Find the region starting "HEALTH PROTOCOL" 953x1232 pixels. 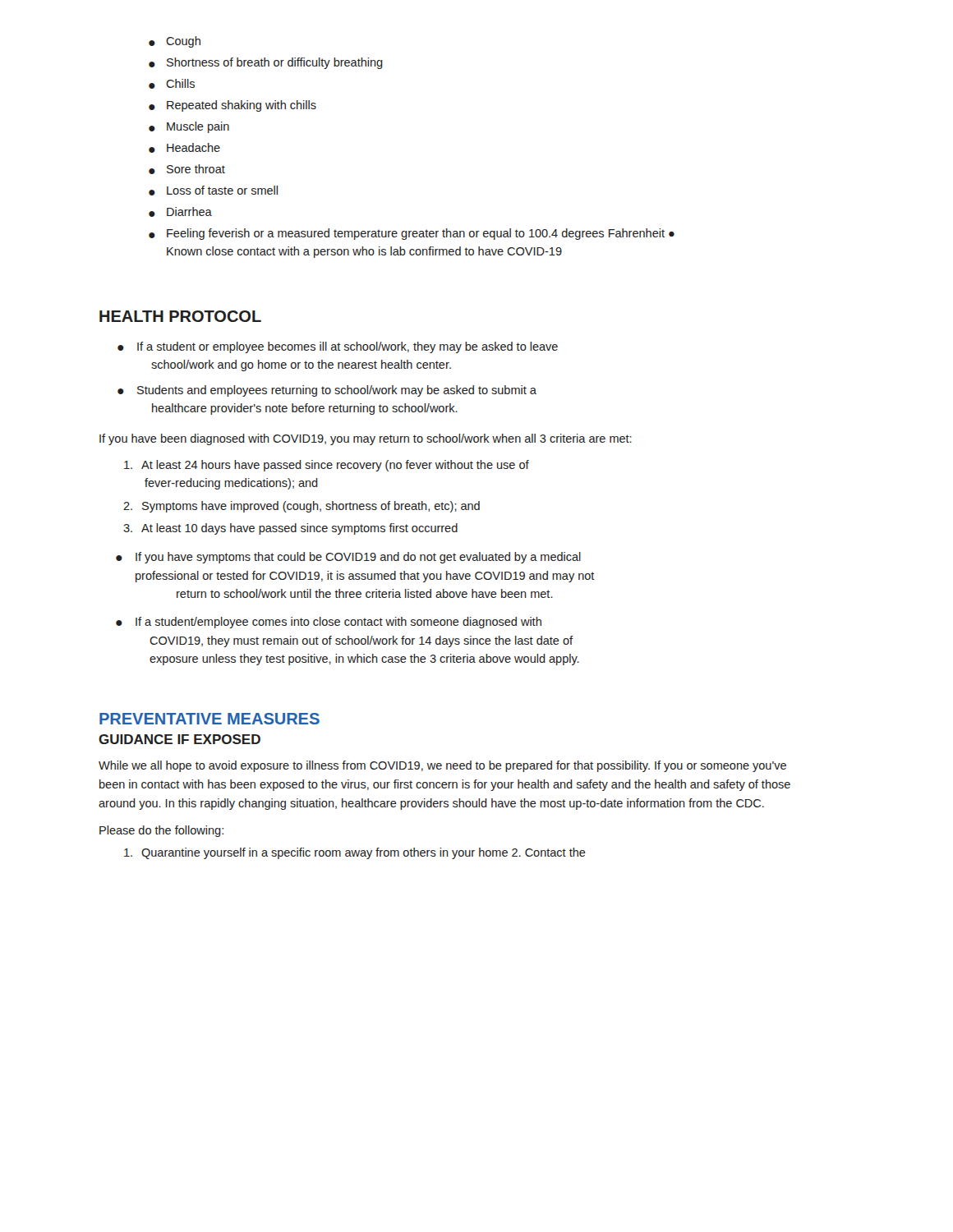tap(180, 316)
